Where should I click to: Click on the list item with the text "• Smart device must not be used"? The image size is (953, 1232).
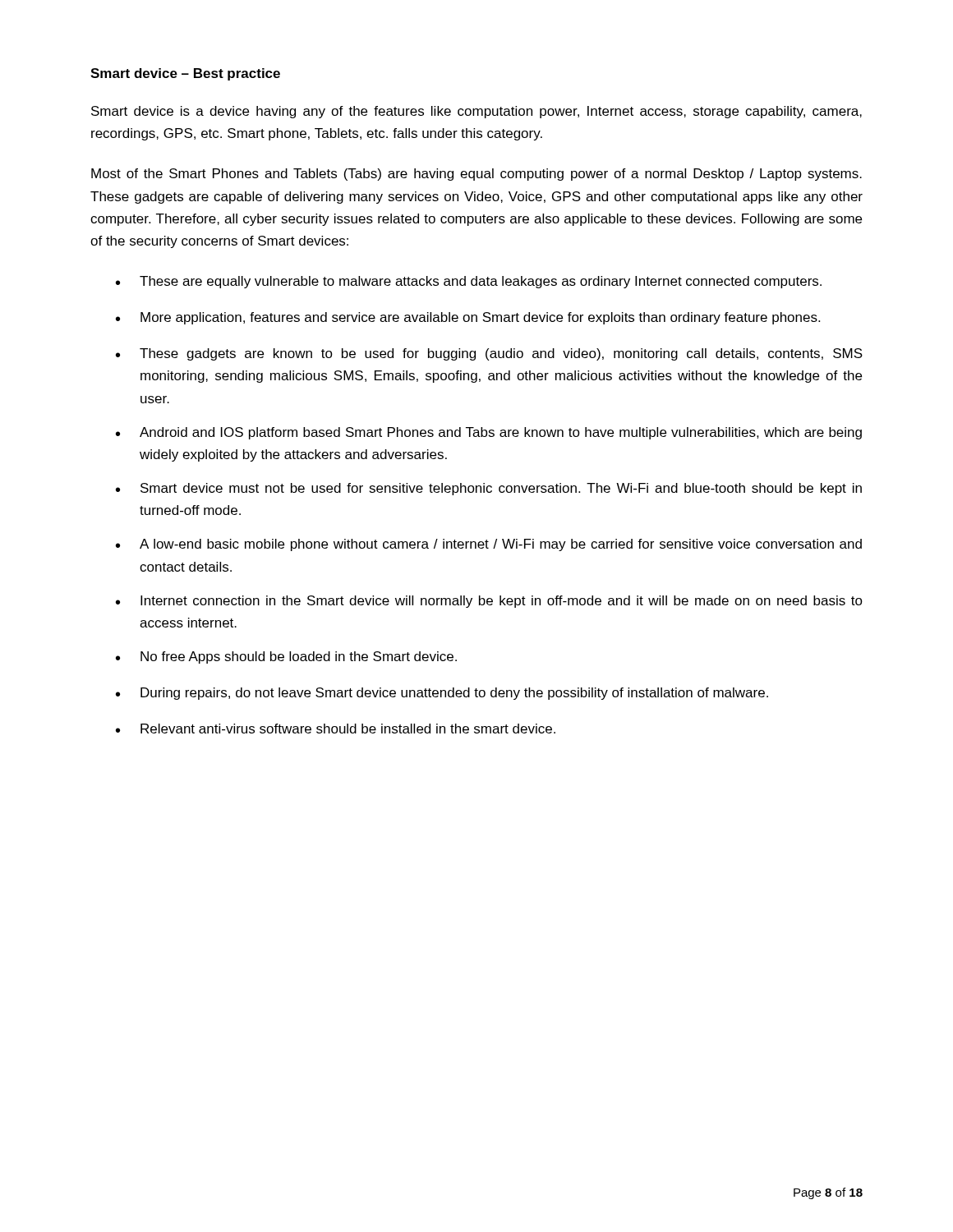tap(489, 500)
